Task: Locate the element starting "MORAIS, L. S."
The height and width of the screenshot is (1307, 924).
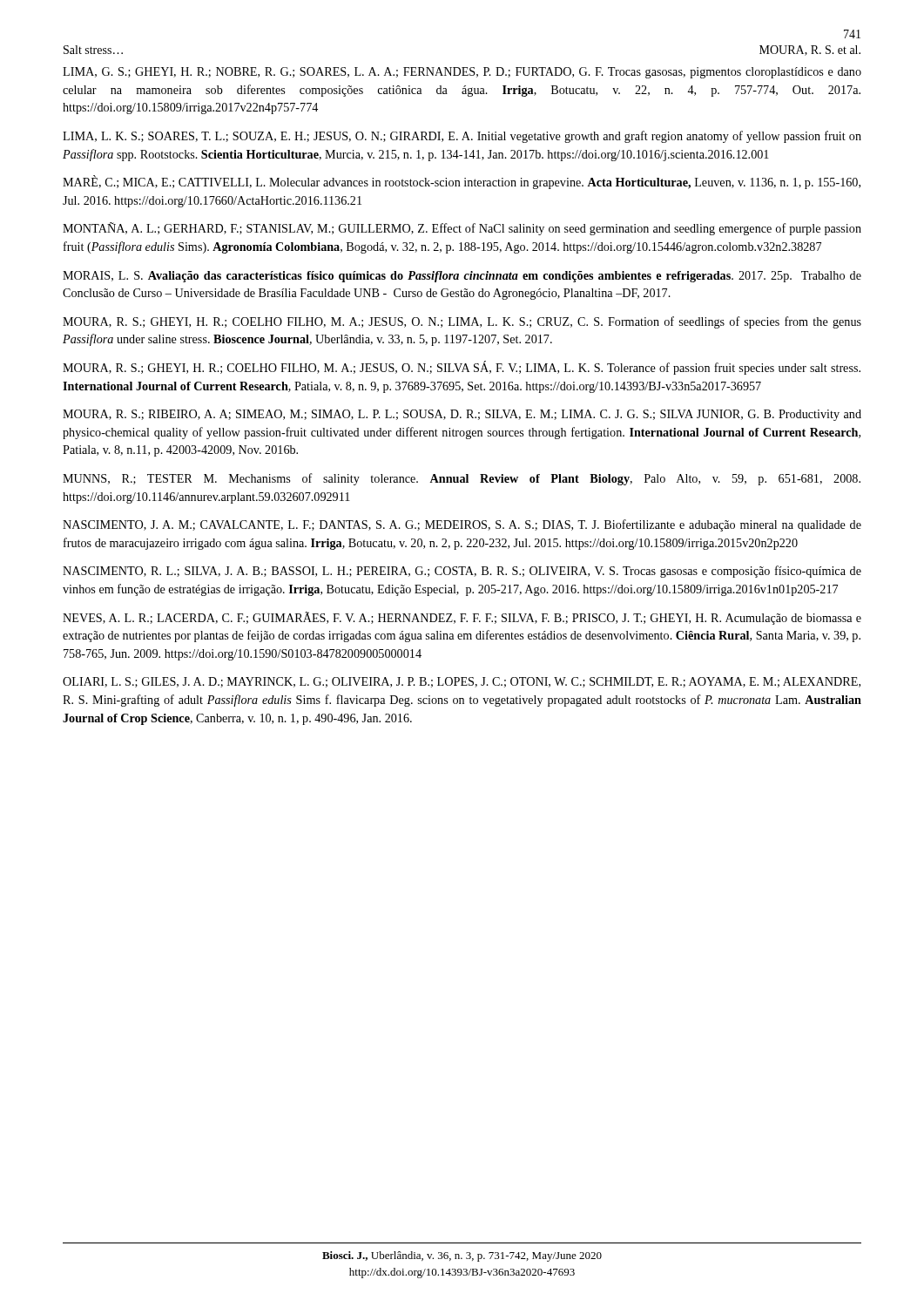Action: point(462,284)
